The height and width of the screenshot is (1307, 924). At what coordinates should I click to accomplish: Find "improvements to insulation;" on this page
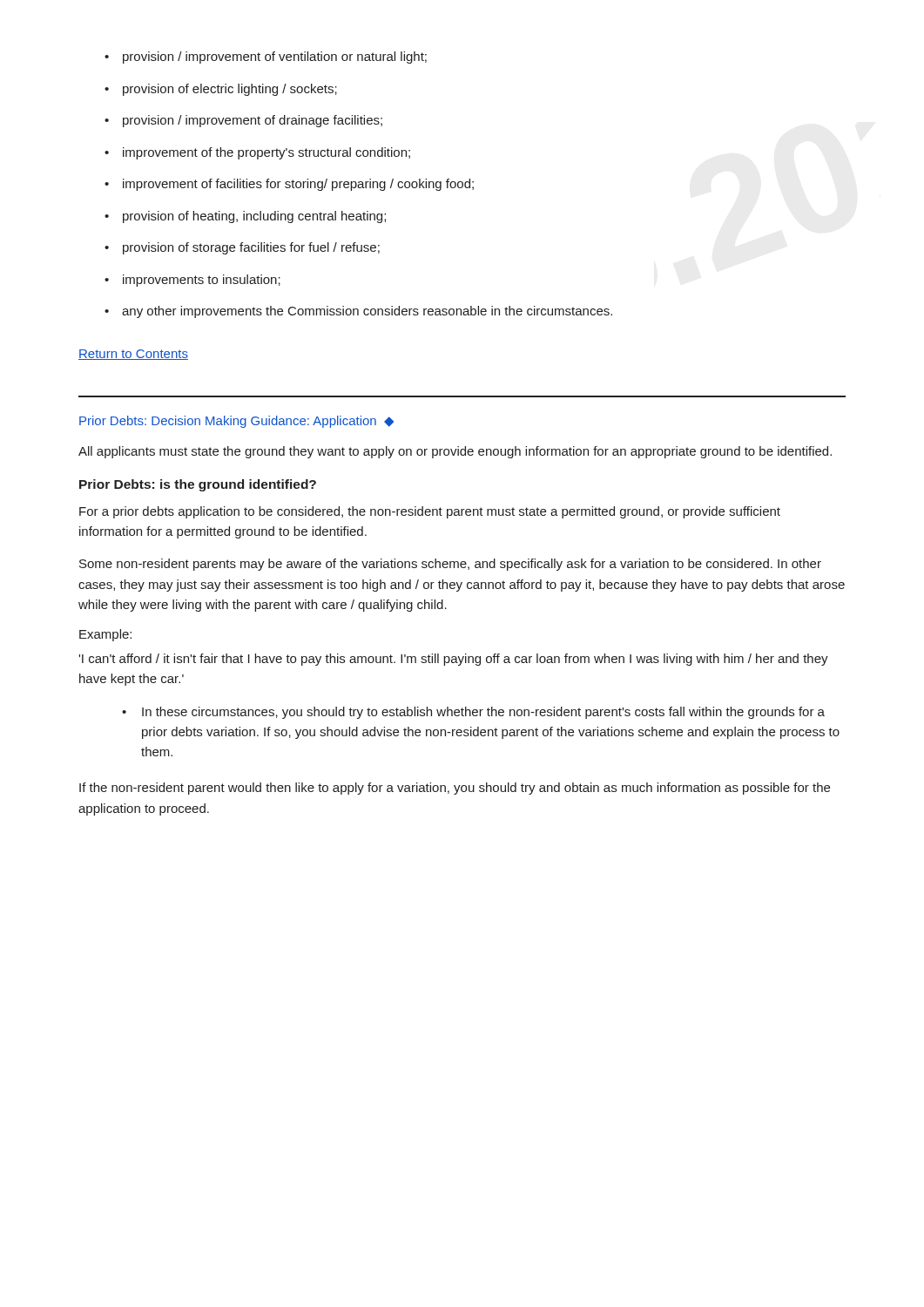click(201, 279)
